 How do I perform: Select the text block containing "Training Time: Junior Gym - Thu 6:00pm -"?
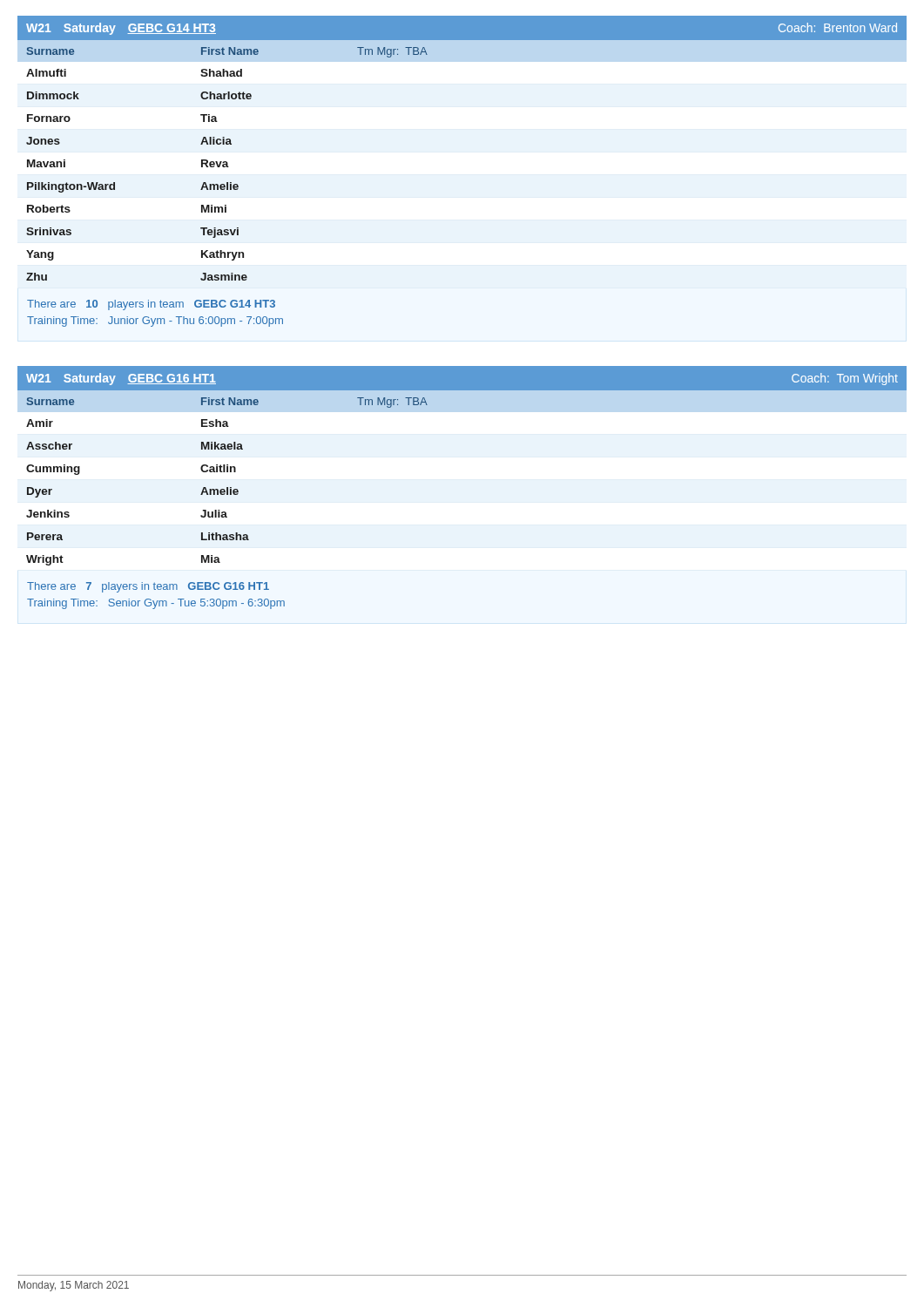pyautogui.click(x=155, y=320)
